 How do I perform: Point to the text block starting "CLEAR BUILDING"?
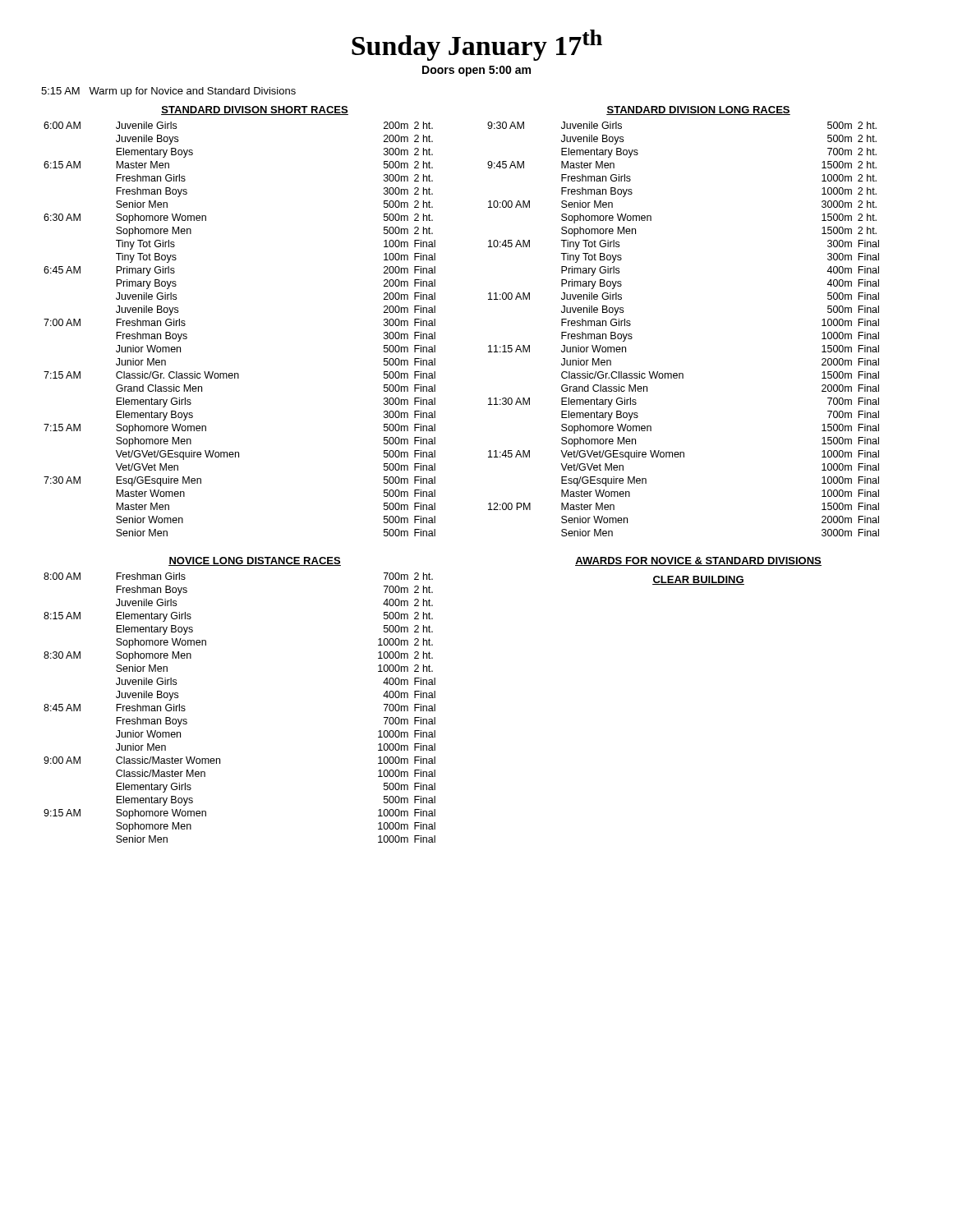click(698, 580)
